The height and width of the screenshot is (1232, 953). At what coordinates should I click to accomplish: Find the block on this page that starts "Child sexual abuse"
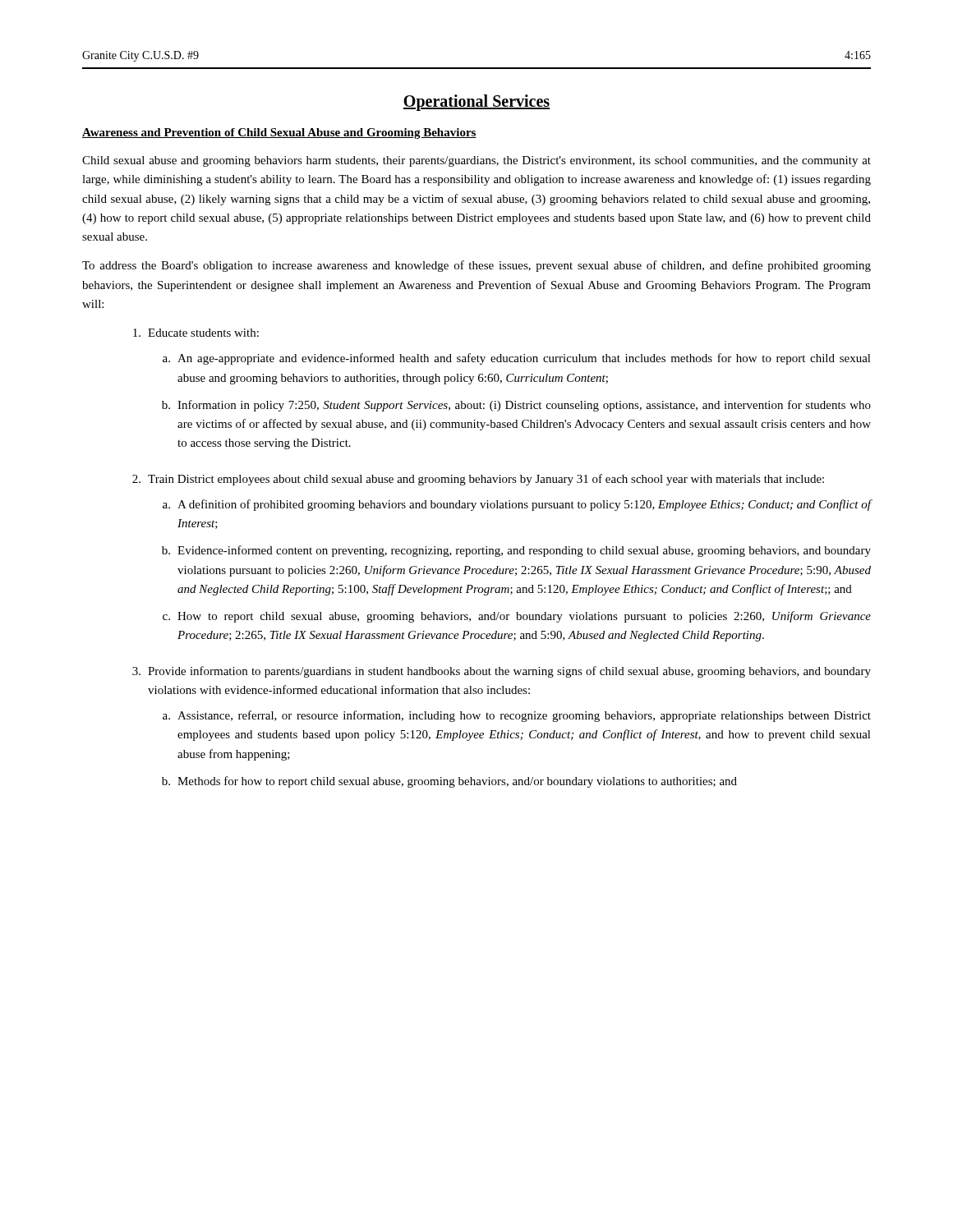pyautogui.click(x=476, y=198)
